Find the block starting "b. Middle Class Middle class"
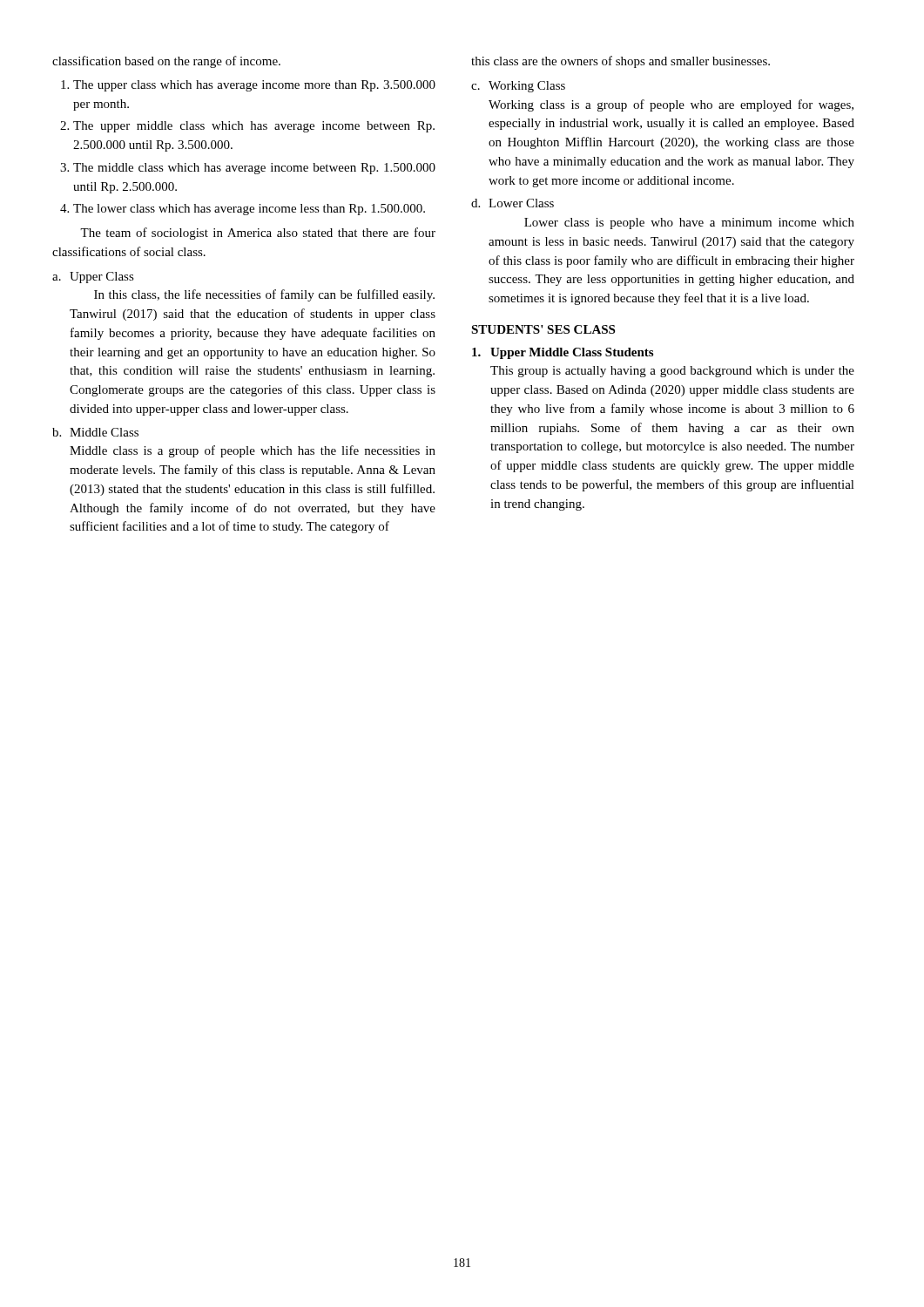 (244, 480)
